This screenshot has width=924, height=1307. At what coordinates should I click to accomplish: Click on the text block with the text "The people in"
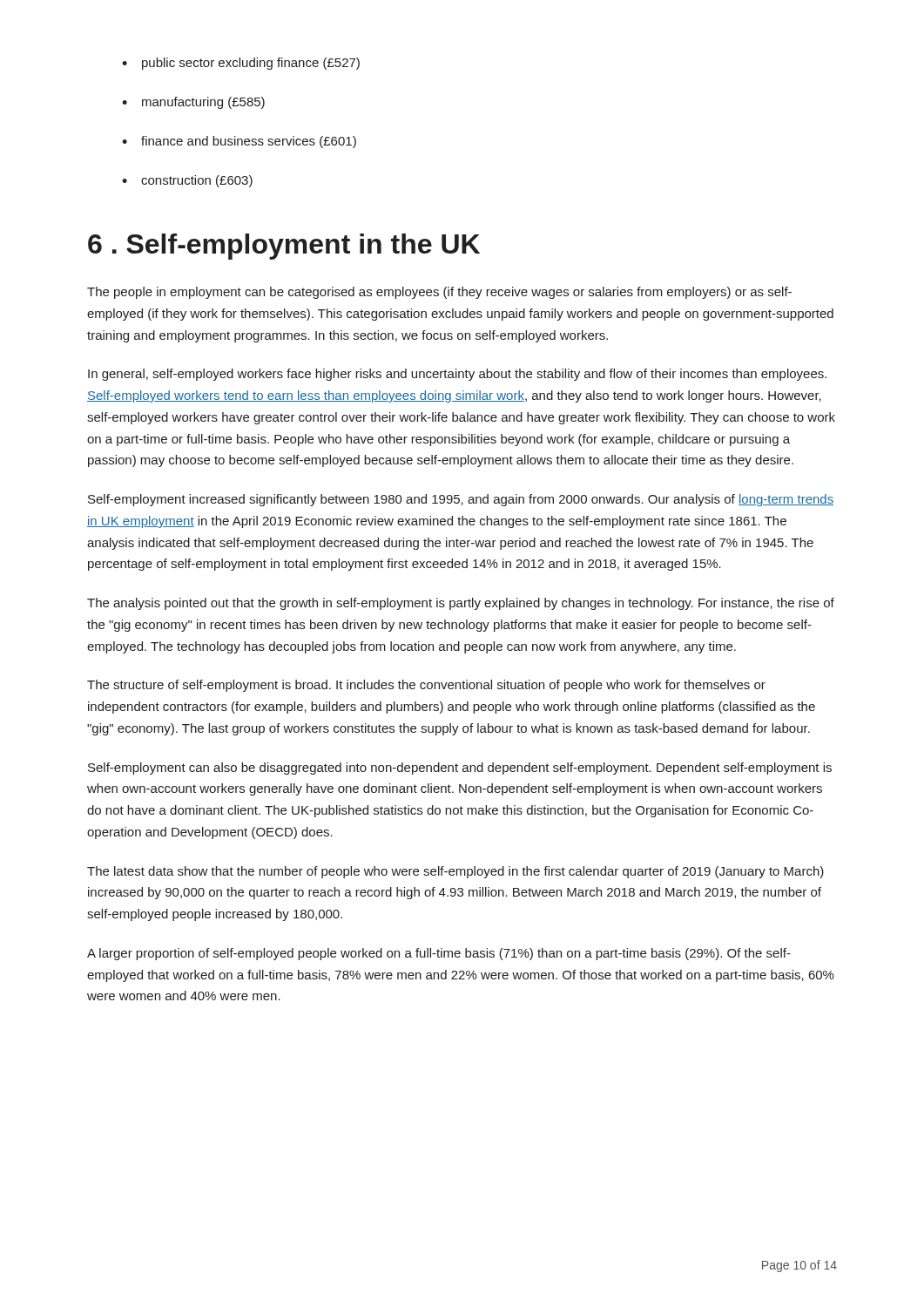462,314
